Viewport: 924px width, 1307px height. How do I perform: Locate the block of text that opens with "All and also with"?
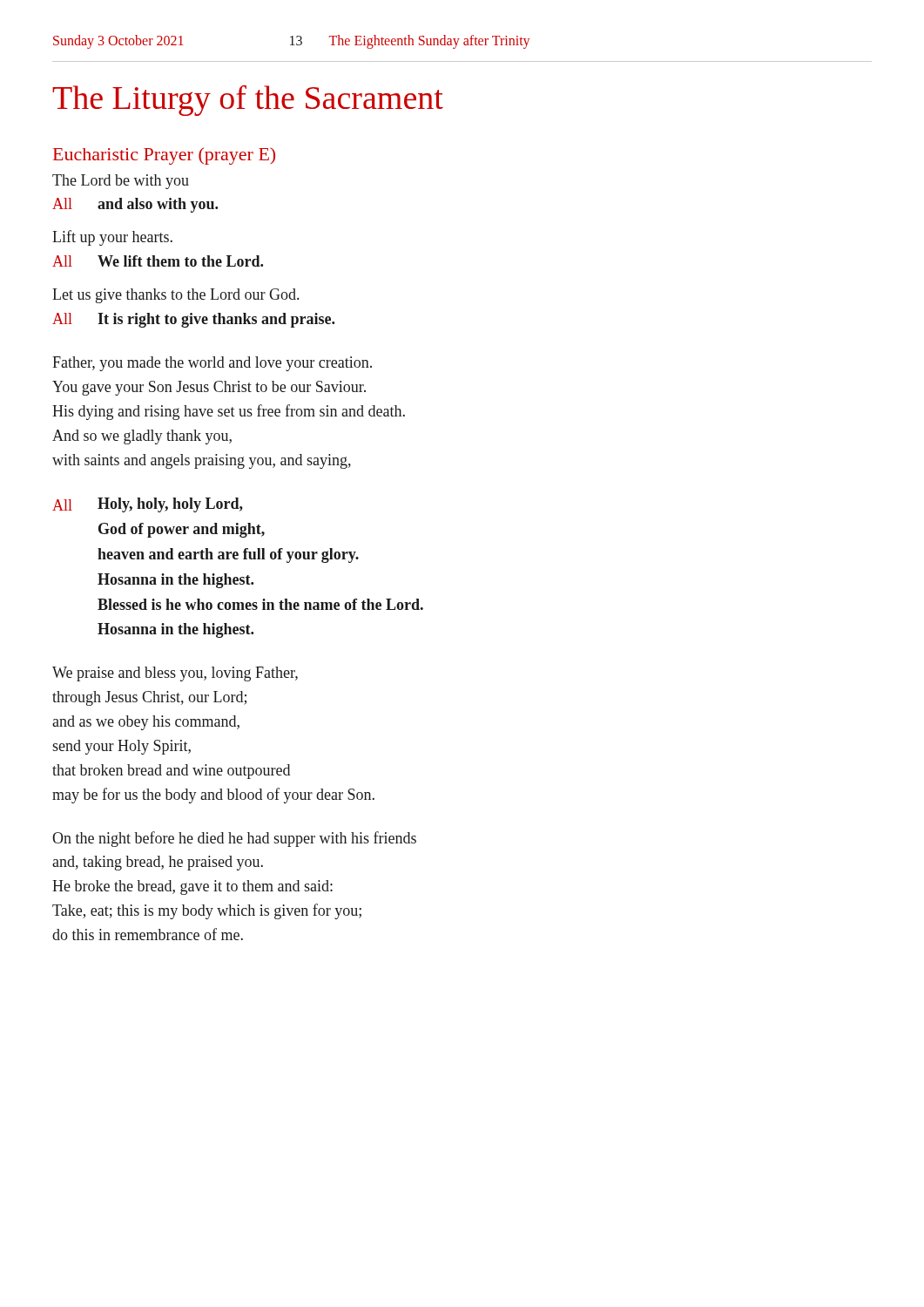135,205
